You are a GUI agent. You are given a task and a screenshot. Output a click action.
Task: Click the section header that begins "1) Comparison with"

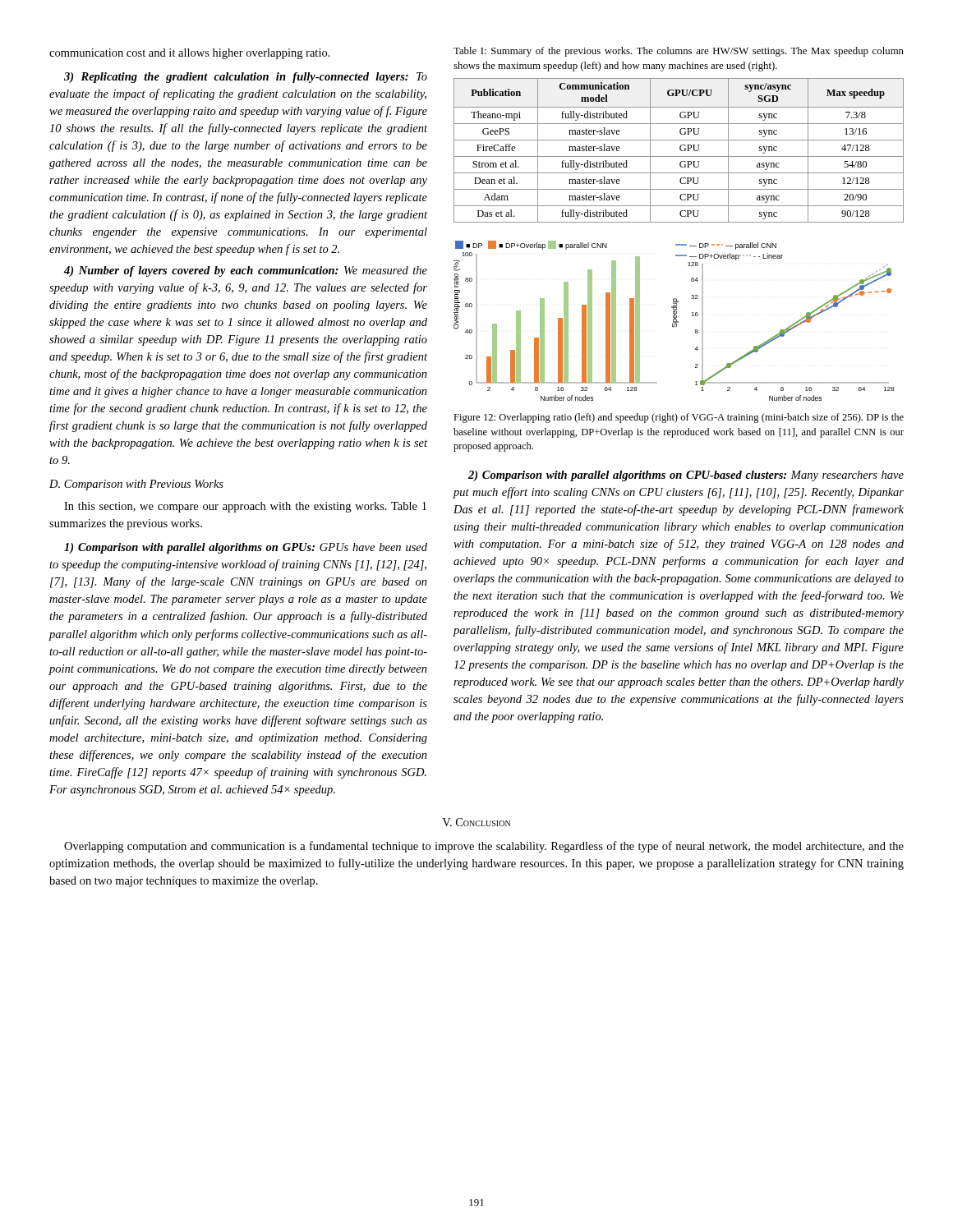[x=238, y=669]
